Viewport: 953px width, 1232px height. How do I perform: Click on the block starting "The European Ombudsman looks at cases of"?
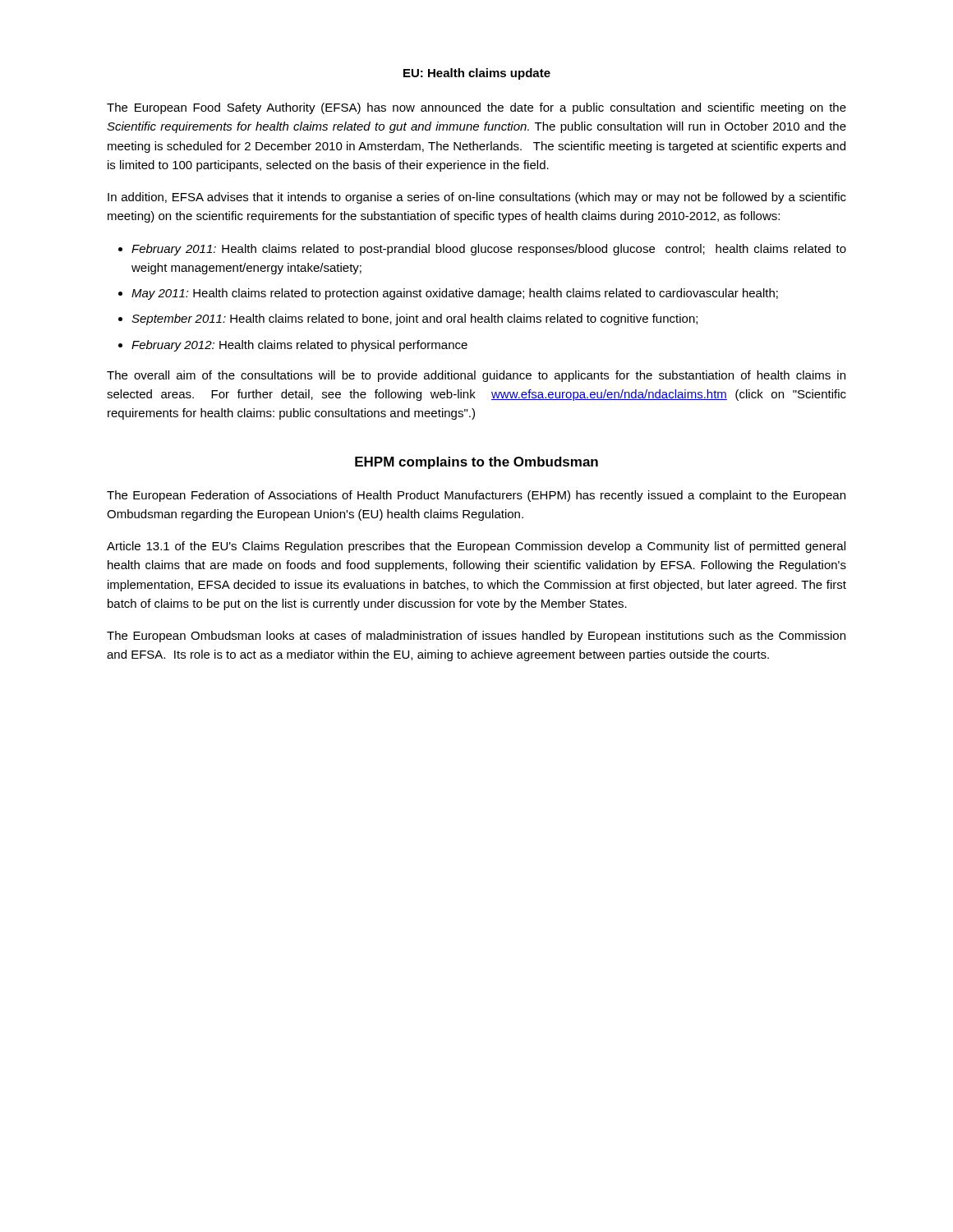click(476, 645)
